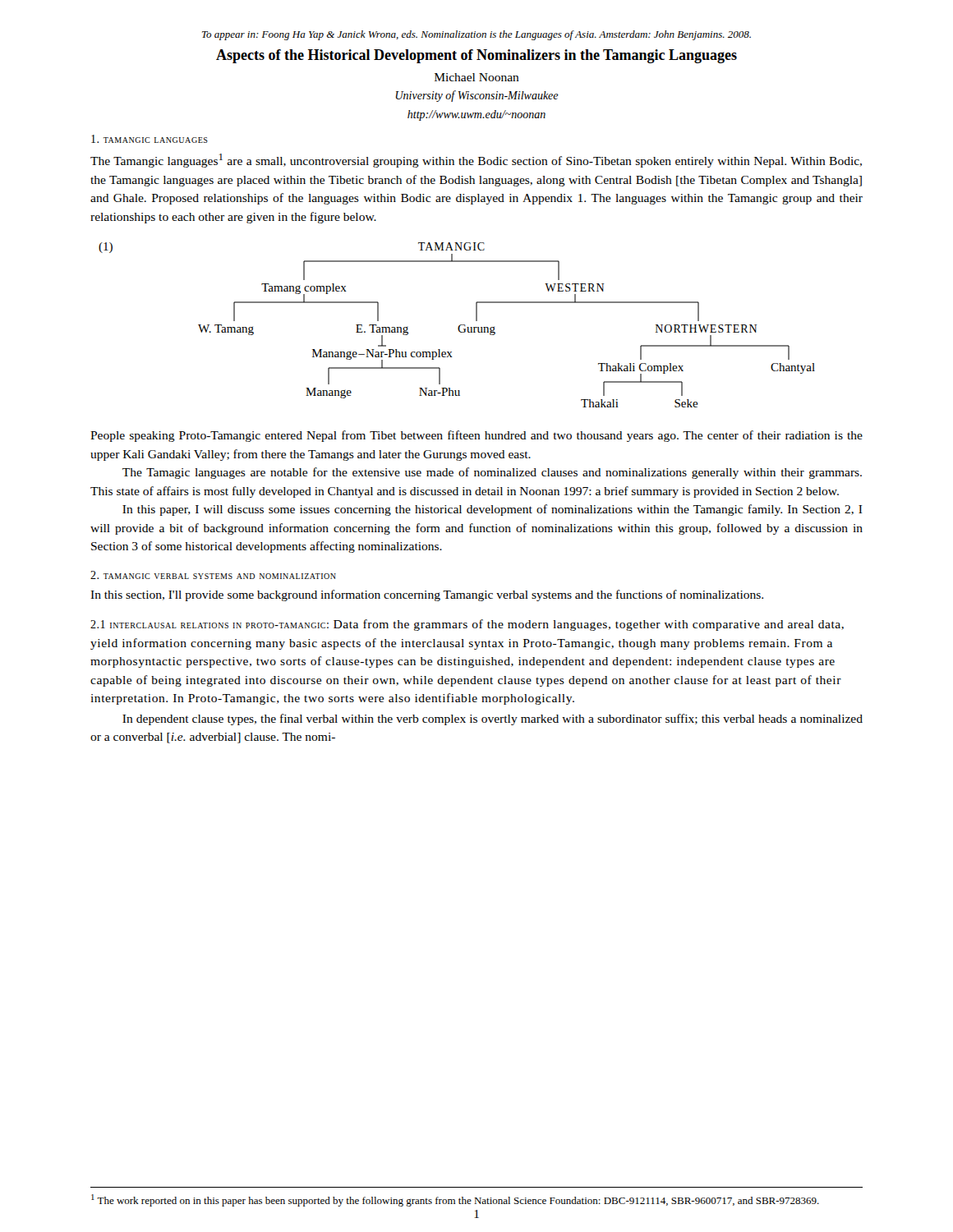Click on the text block that says "The Tamangic languages1 are"
Image resolution: width=953 pixels, height=1232 pixels.
[x=476, y=188]
